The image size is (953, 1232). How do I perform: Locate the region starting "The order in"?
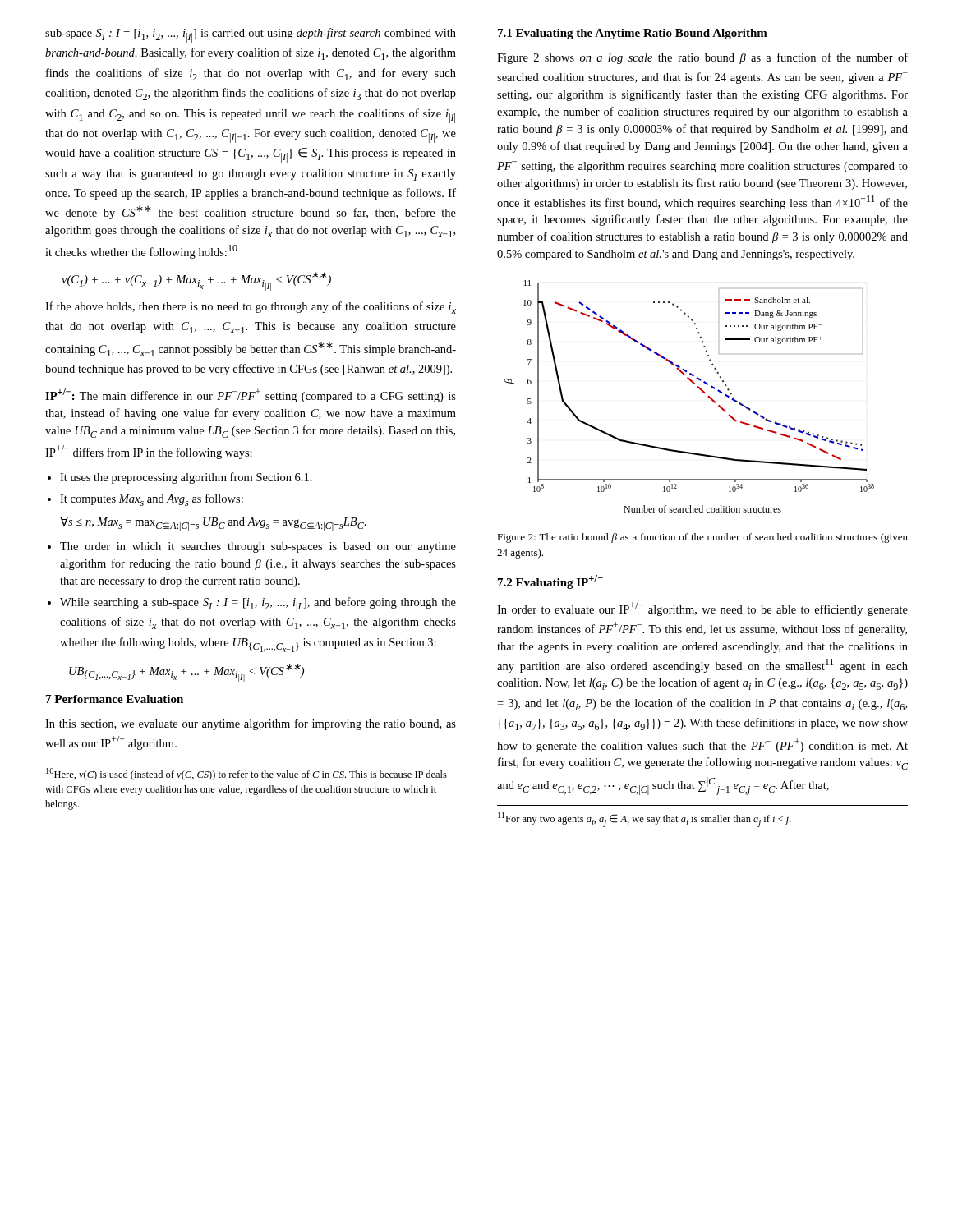(258, 563)
